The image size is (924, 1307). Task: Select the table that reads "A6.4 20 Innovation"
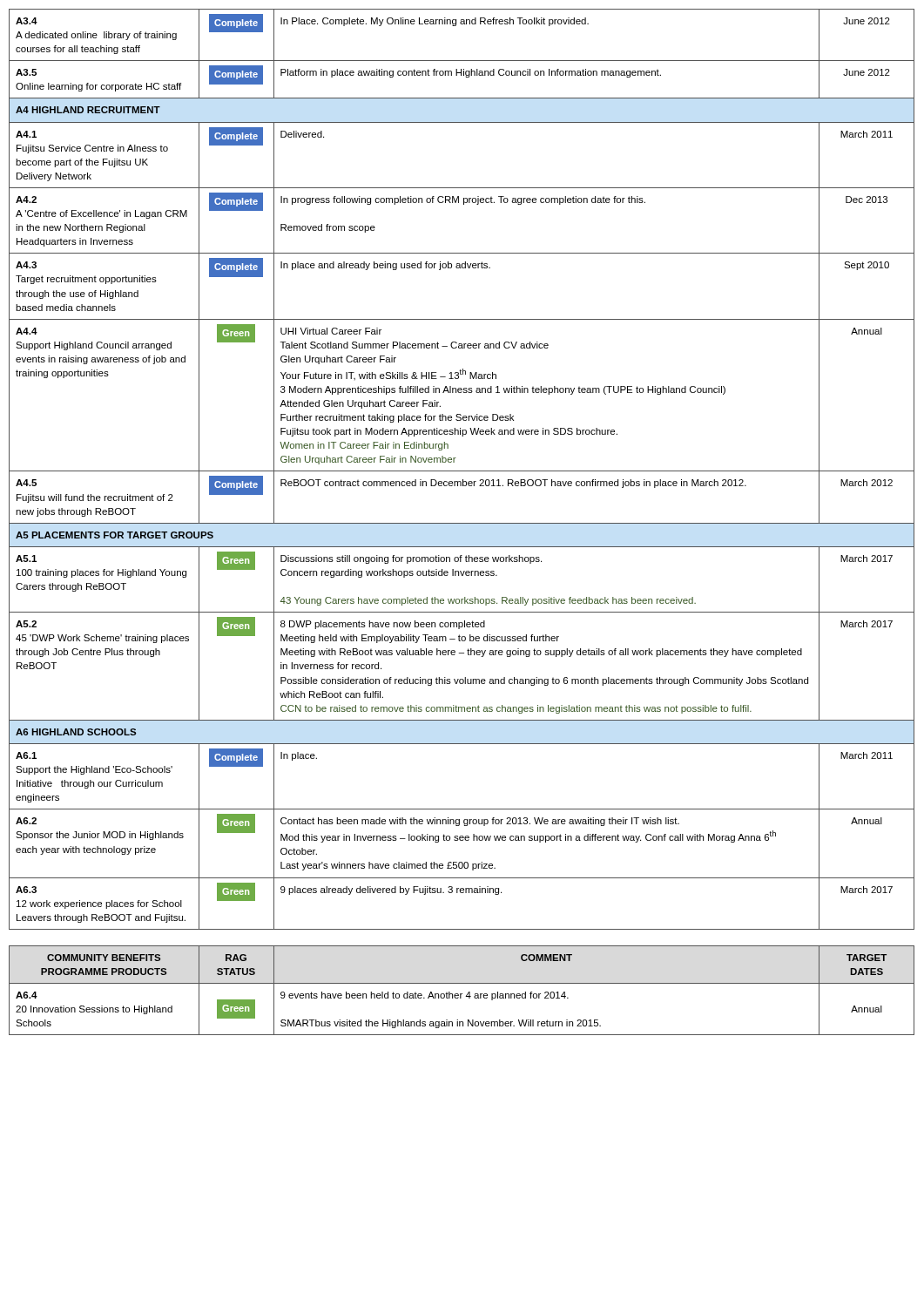coord(462,990)
